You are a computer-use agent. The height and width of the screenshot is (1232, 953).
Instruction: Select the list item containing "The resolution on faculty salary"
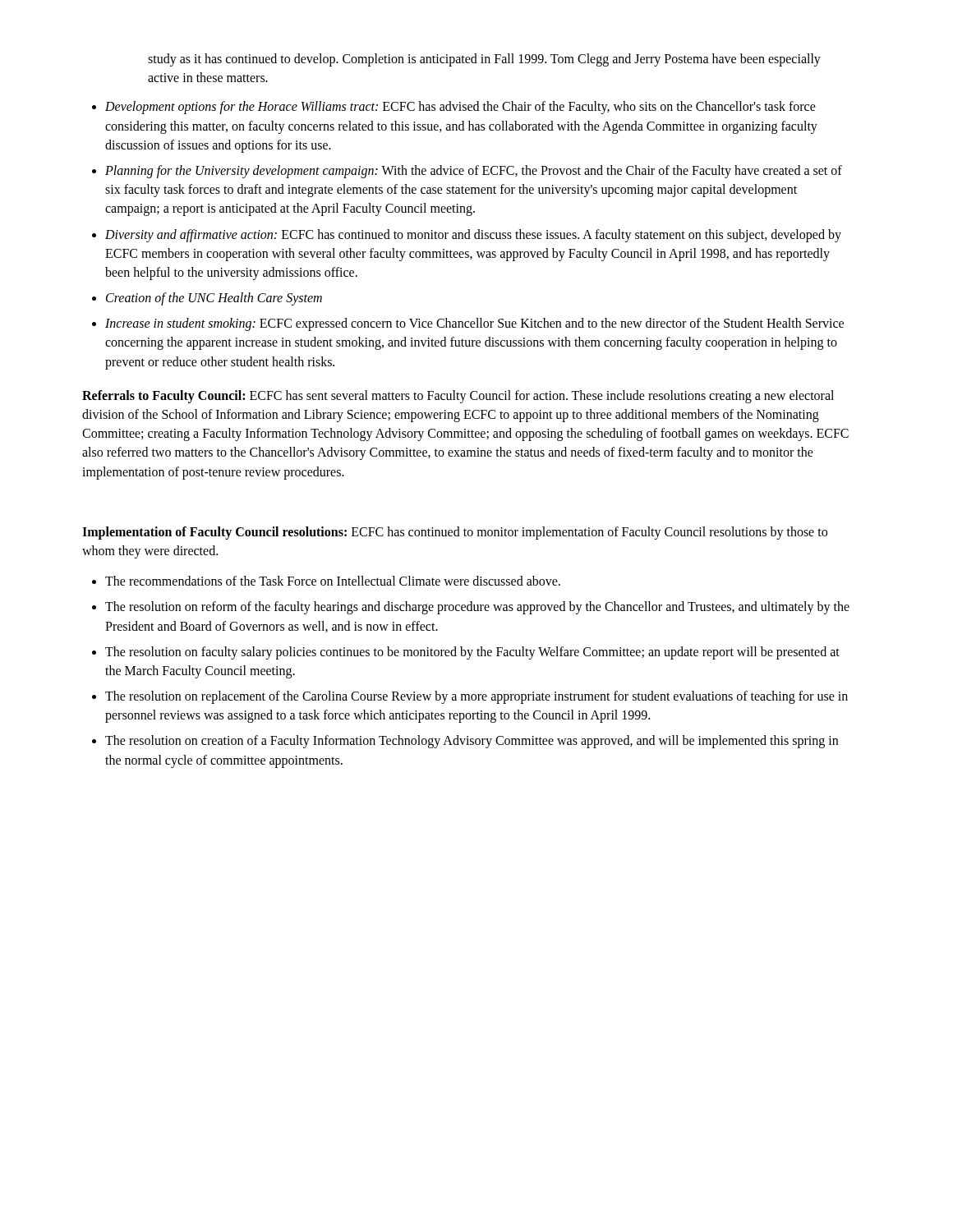[x=480, y=661]
